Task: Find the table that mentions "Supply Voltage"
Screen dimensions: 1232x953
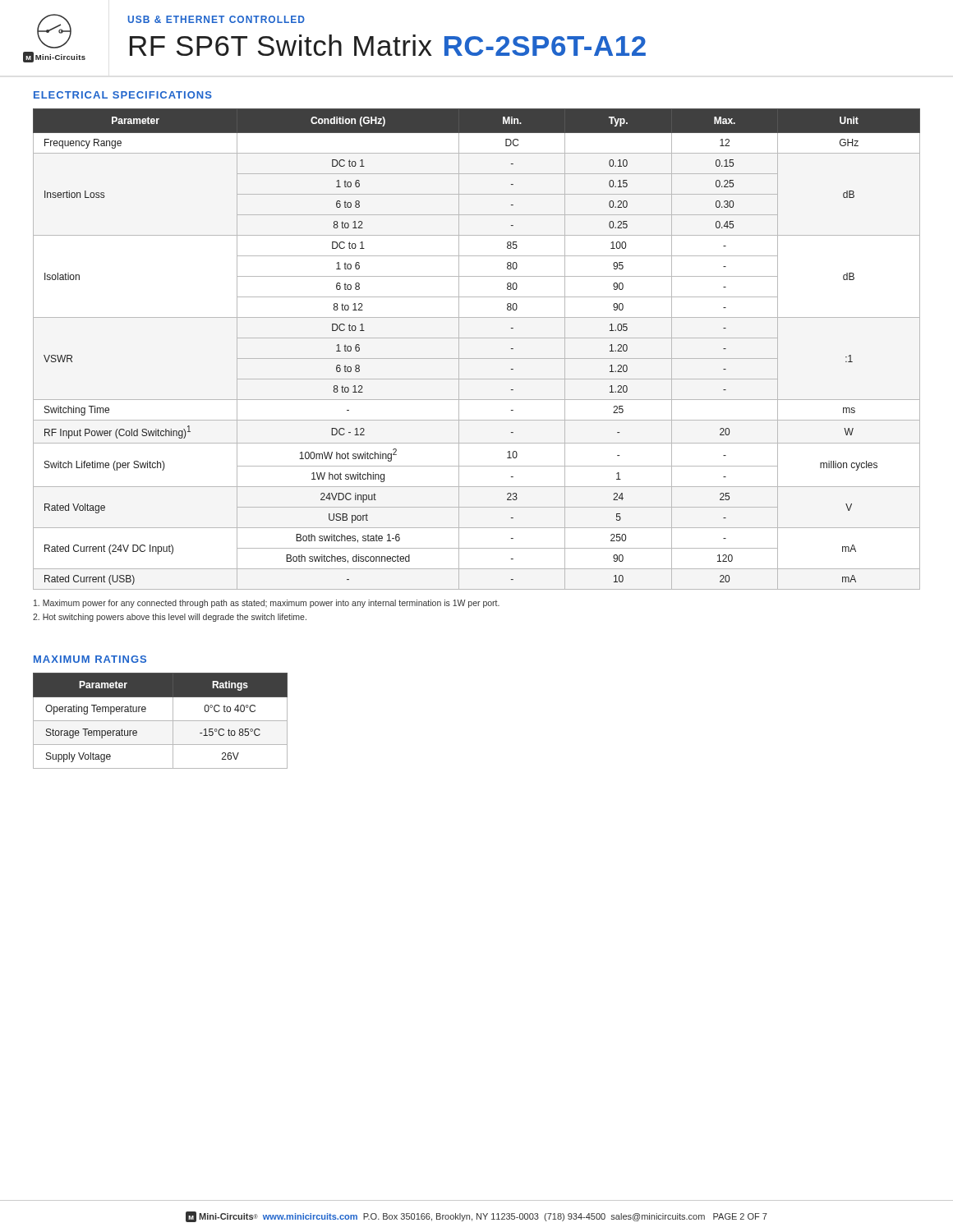Action: point(160,720)
